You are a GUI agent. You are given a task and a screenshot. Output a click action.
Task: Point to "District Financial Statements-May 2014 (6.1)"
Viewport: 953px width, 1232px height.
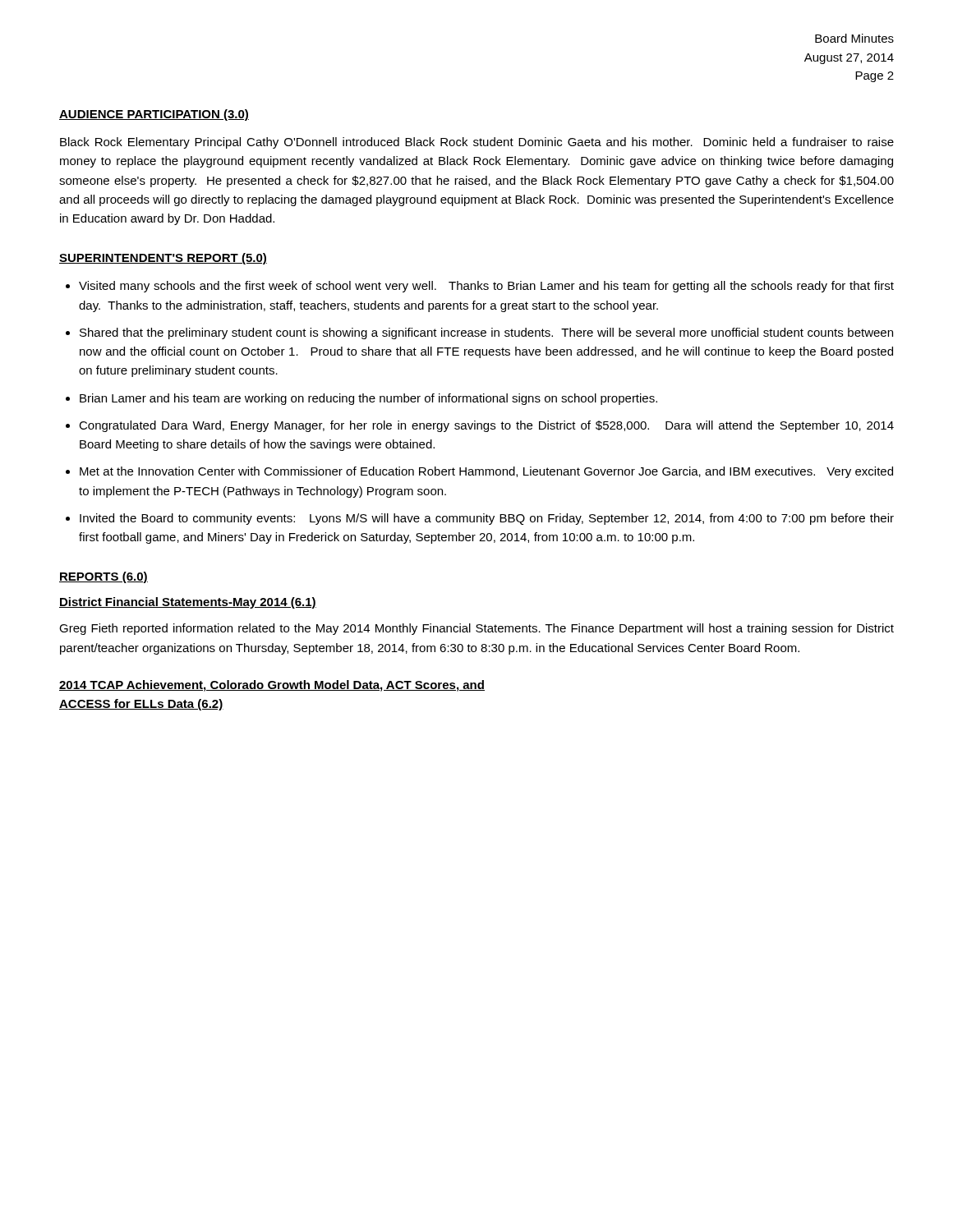(x=188, y=602)
